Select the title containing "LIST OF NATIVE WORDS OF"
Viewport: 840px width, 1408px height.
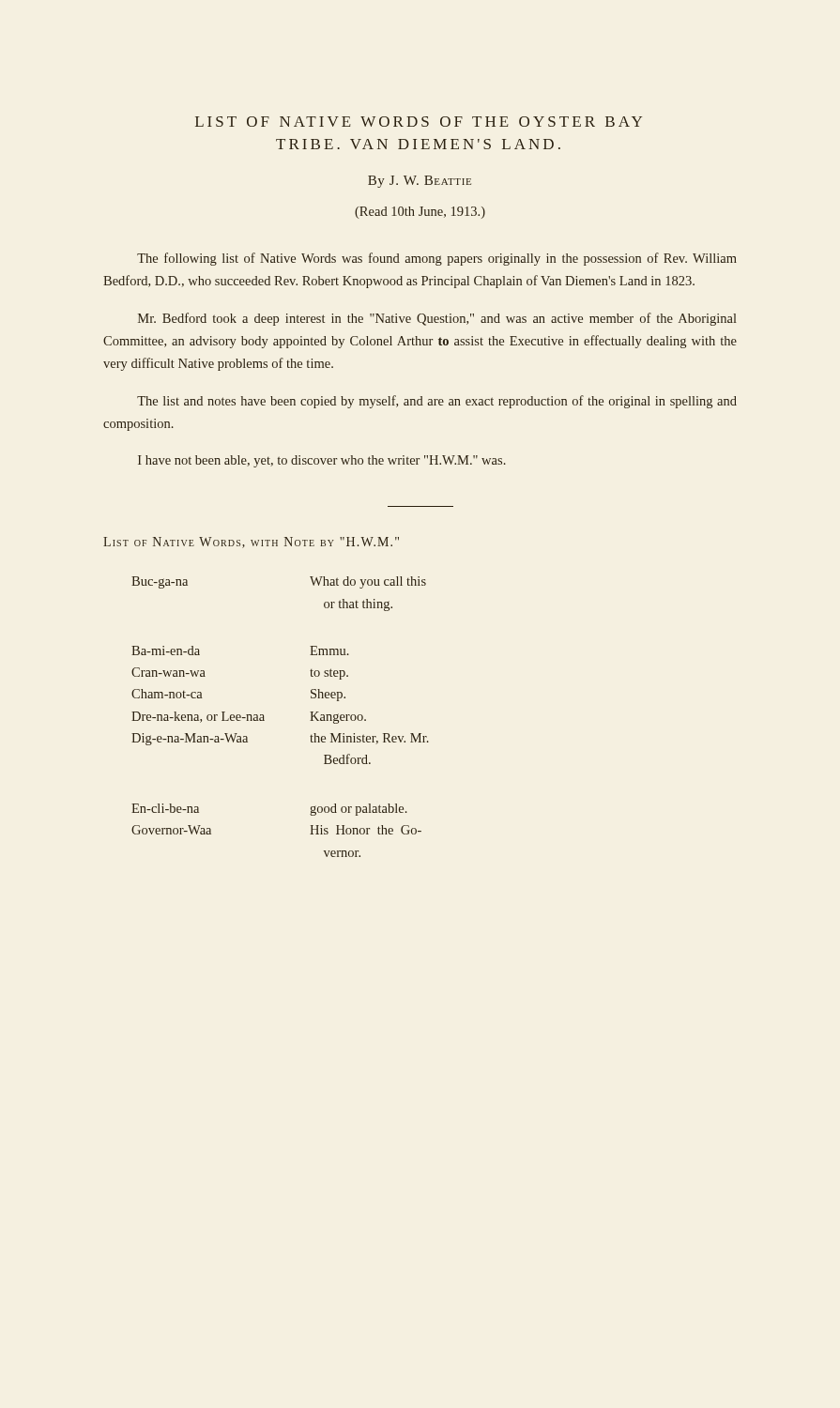tap(420, 133)
